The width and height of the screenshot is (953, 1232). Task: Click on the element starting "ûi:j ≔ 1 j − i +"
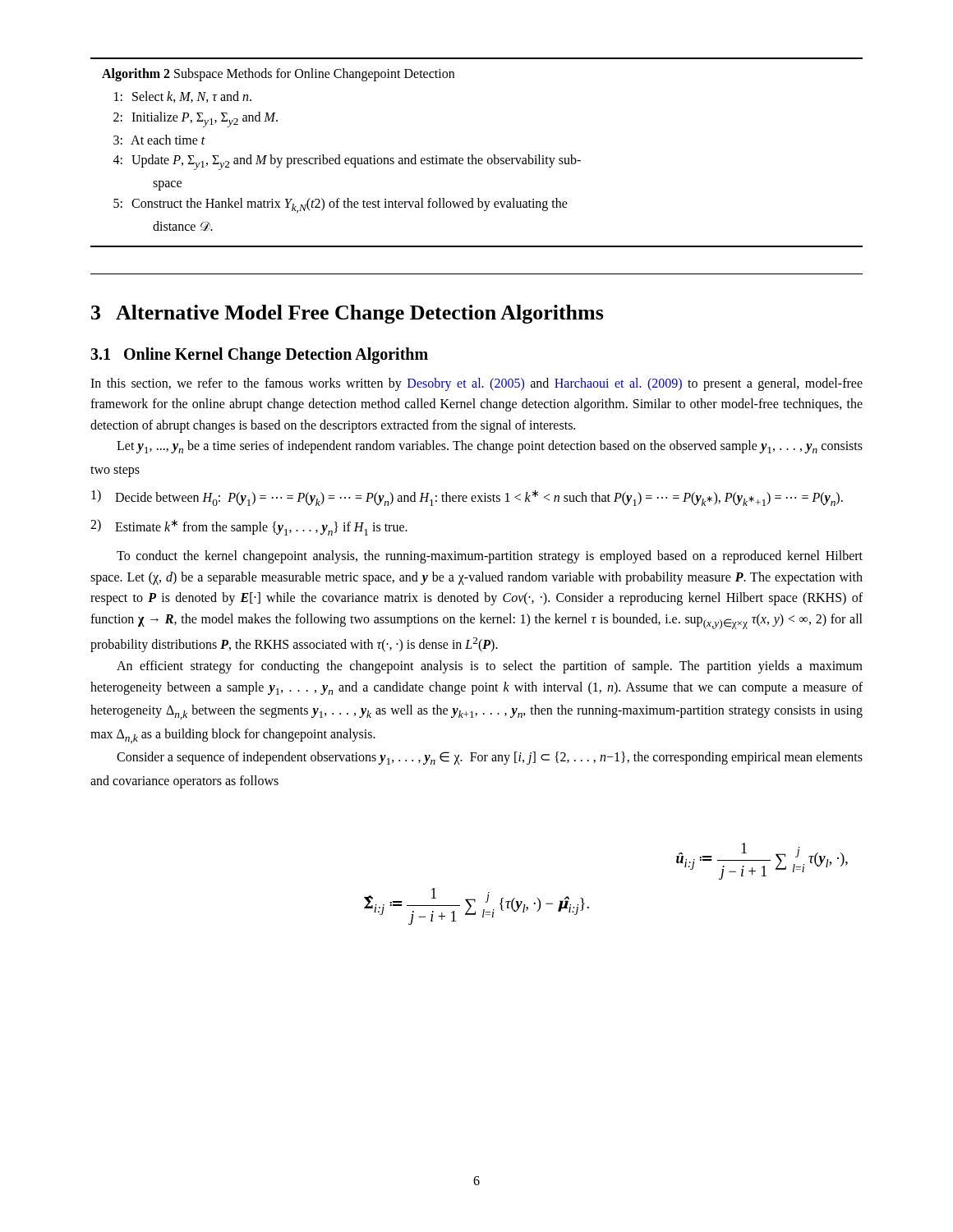(762, 861)
